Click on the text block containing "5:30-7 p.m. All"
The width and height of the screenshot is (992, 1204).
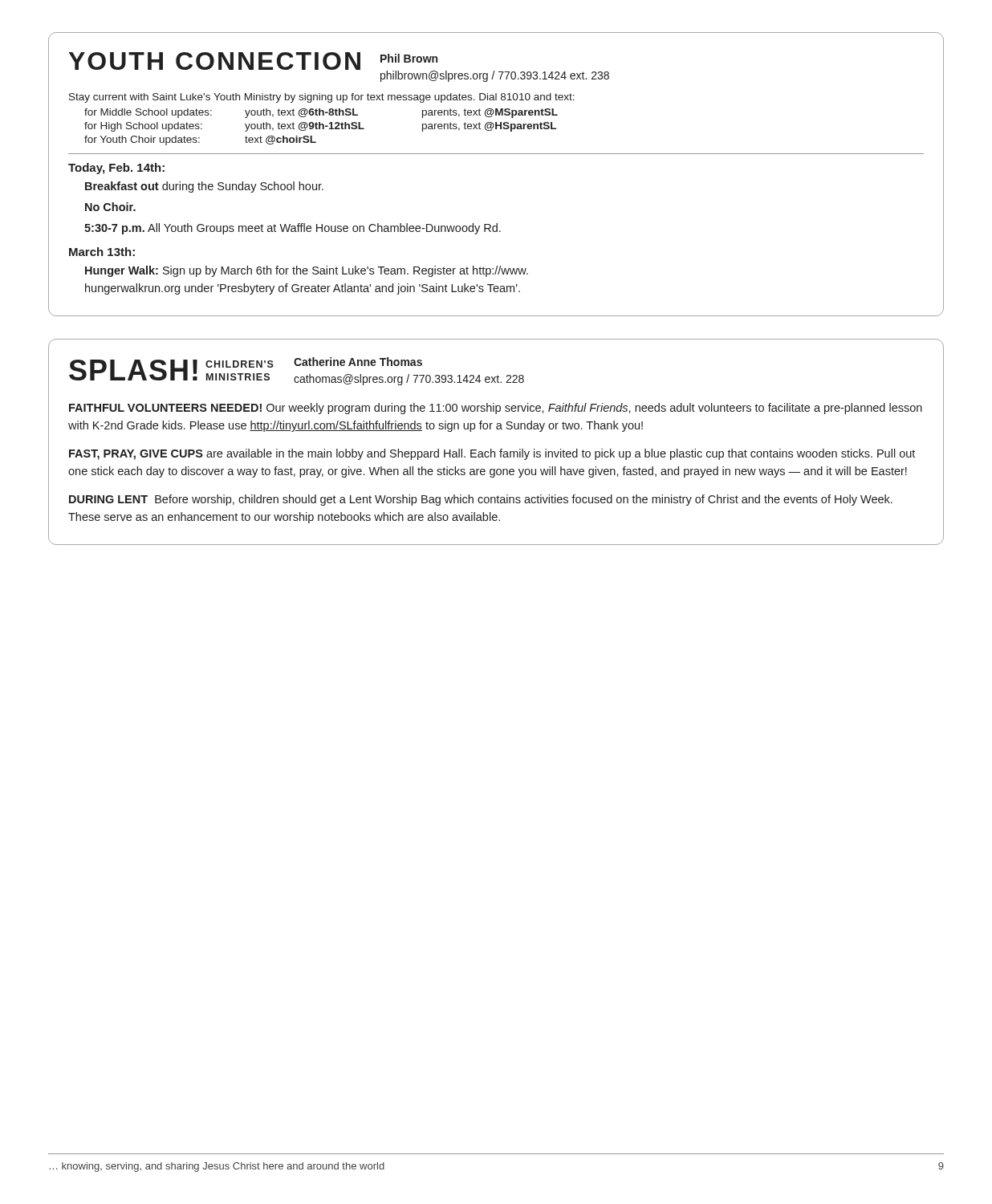[x=293, y=228]
